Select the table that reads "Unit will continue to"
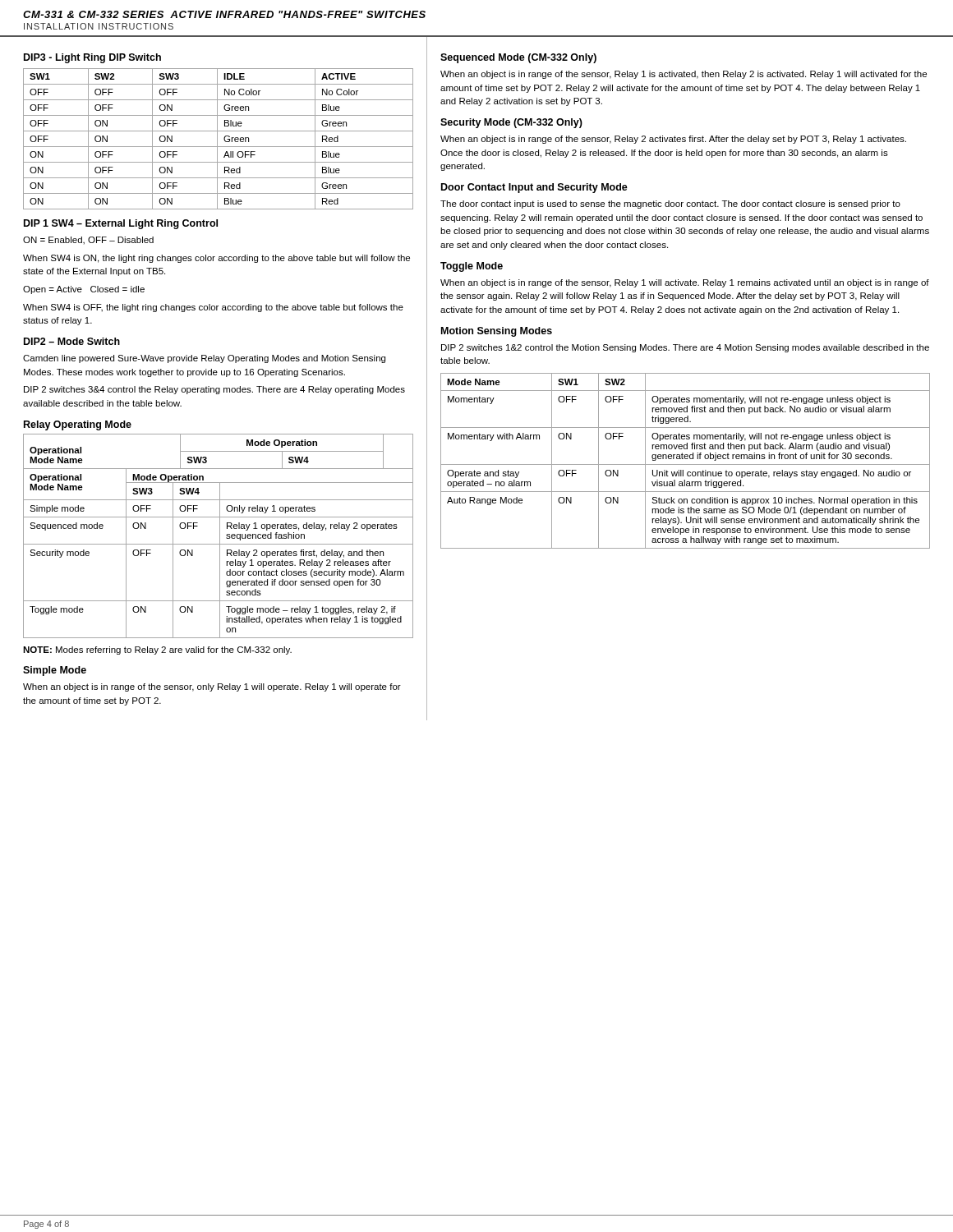 coord(685,461)
